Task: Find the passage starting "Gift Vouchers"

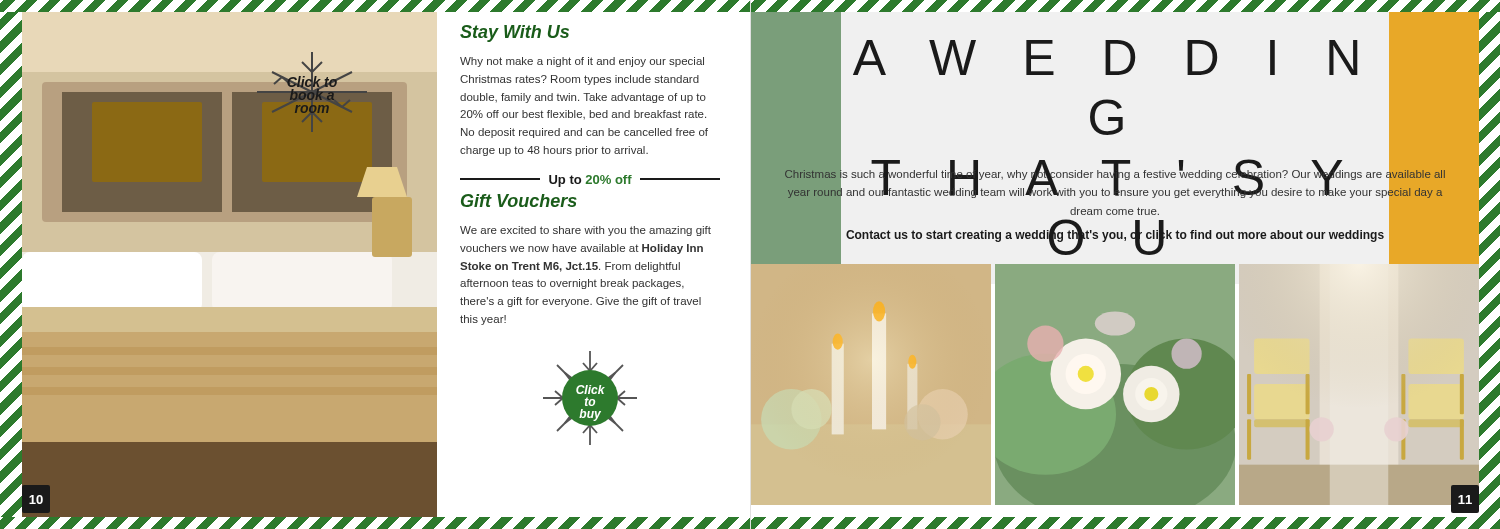Action: 519,201
